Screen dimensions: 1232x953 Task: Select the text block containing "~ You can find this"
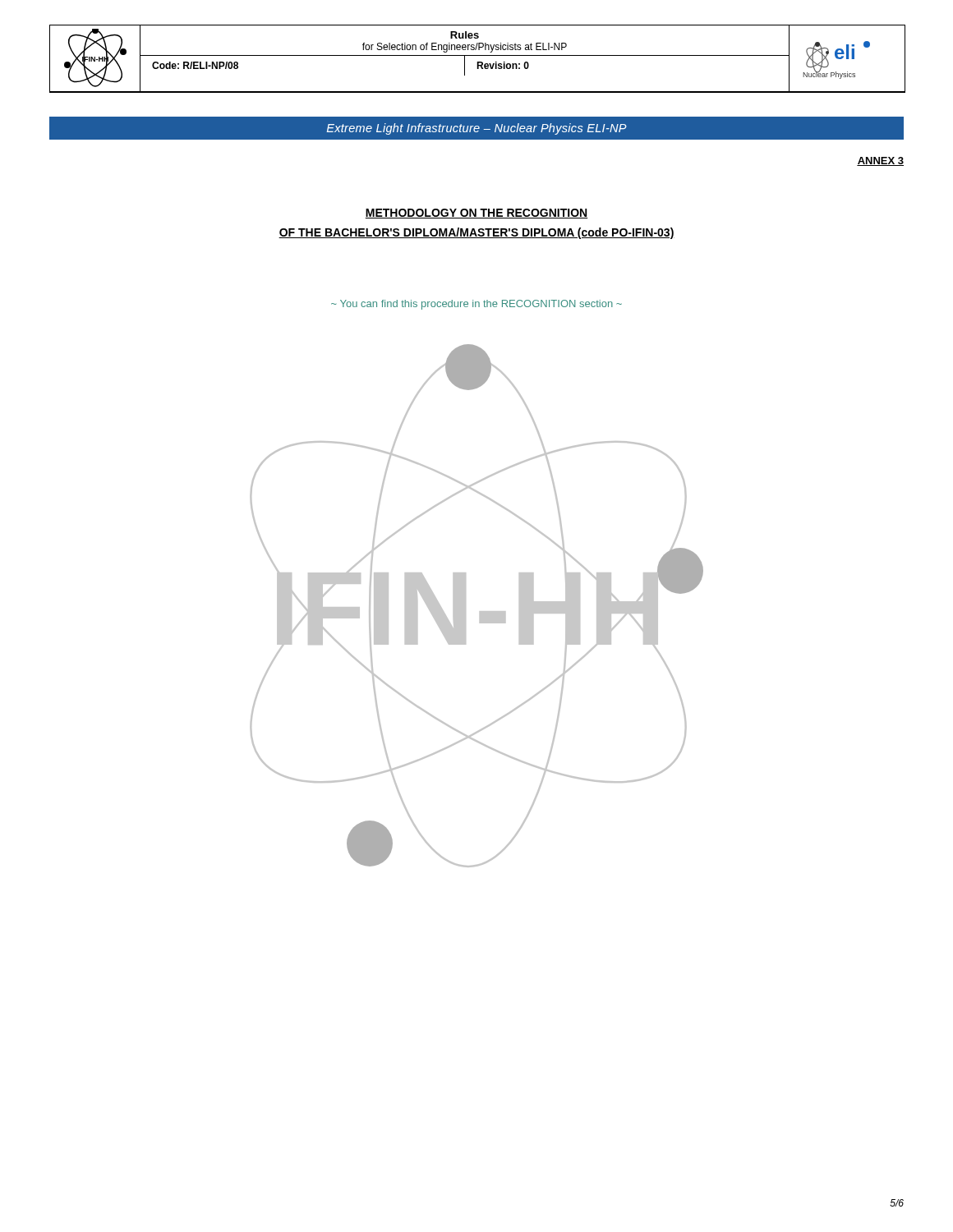click(476, 303)
